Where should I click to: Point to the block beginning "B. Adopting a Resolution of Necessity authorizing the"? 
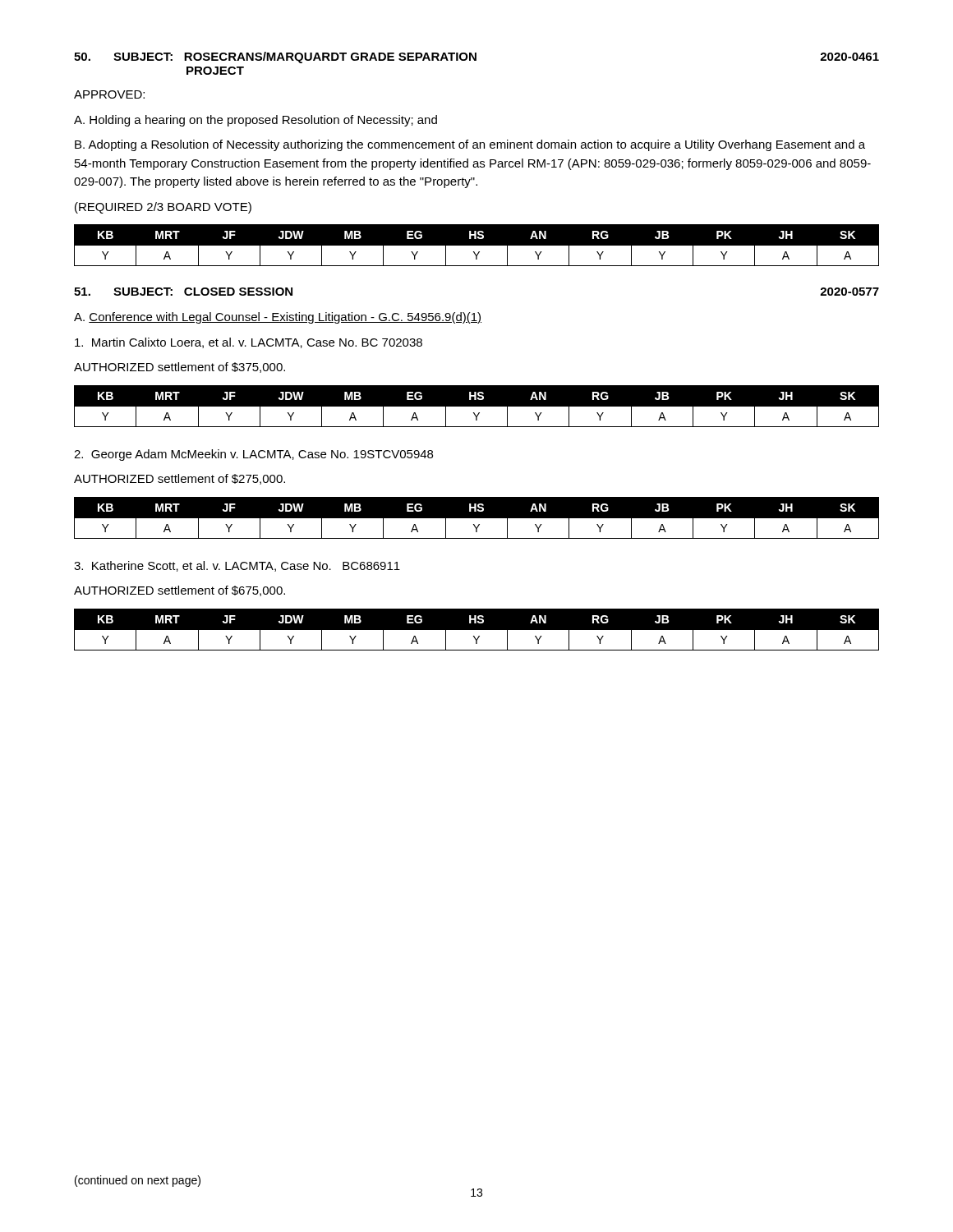pos(472,163)
